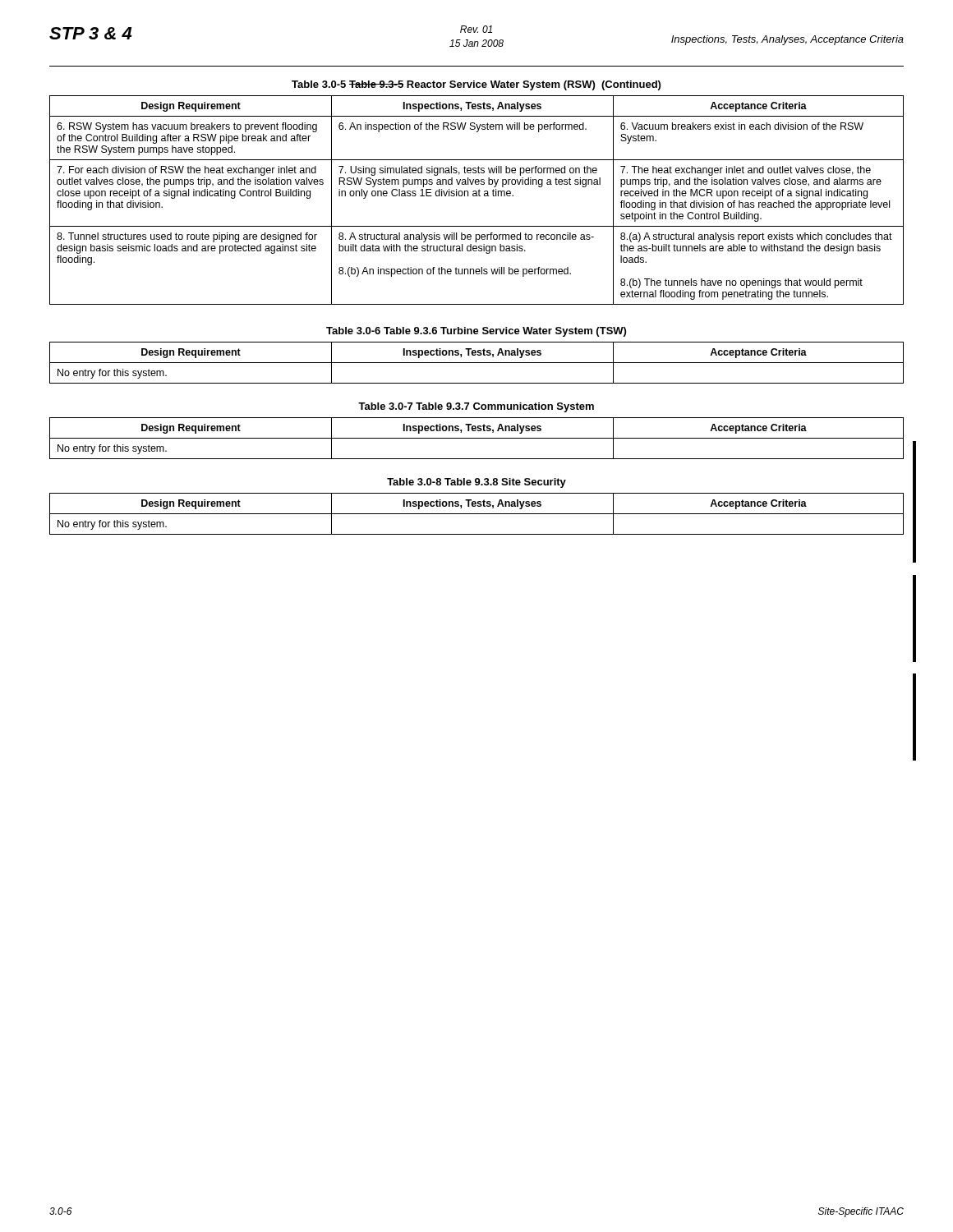Viewport: 953px width, 1232px height.
Task: Locate the text block starting "Table 3.0-8 Table 9.3.8 Site"
Action: click(476, 482)
